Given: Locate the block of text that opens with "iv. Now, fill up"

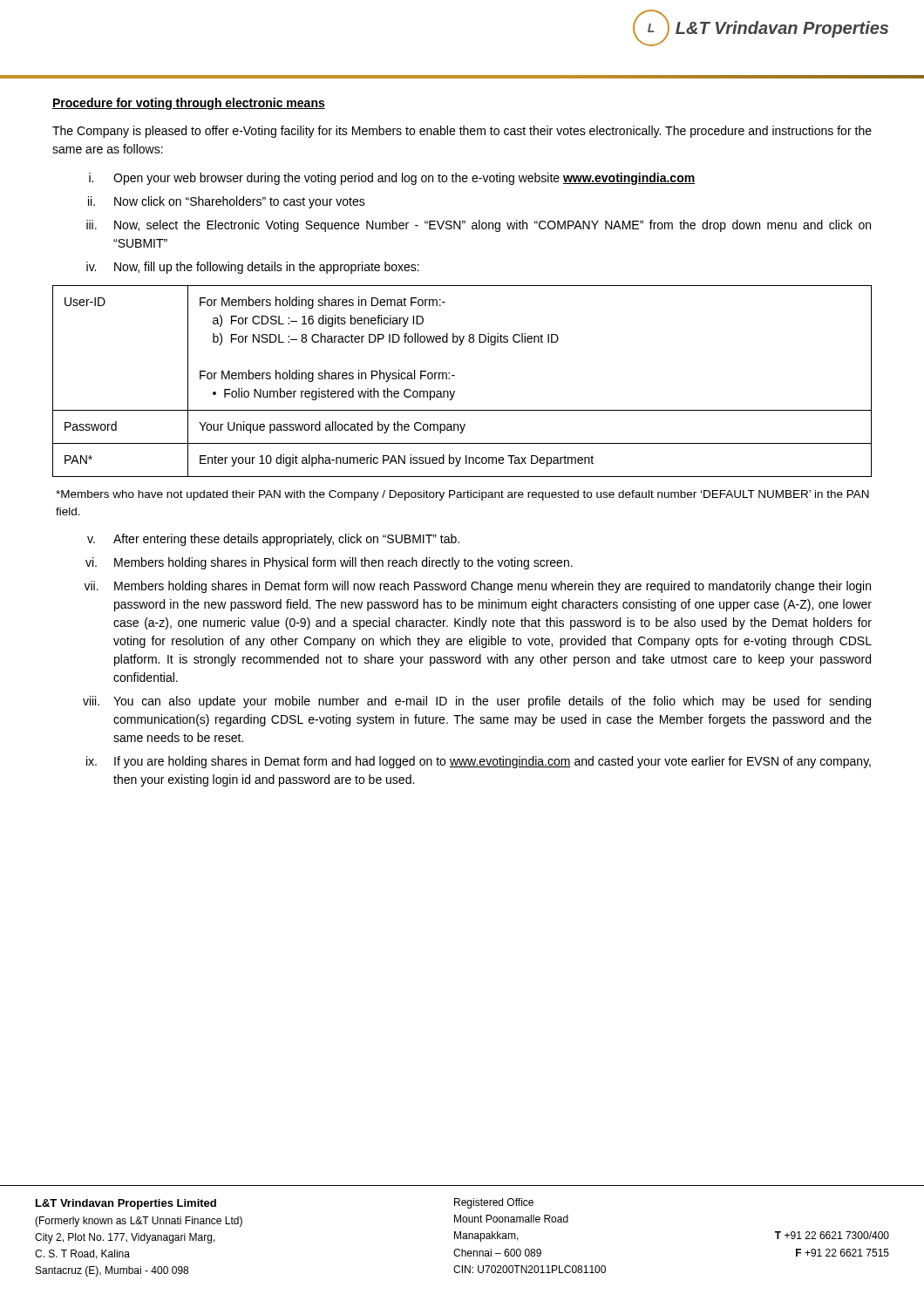Looking at the screenshot, I should click(x=253, y=268).
